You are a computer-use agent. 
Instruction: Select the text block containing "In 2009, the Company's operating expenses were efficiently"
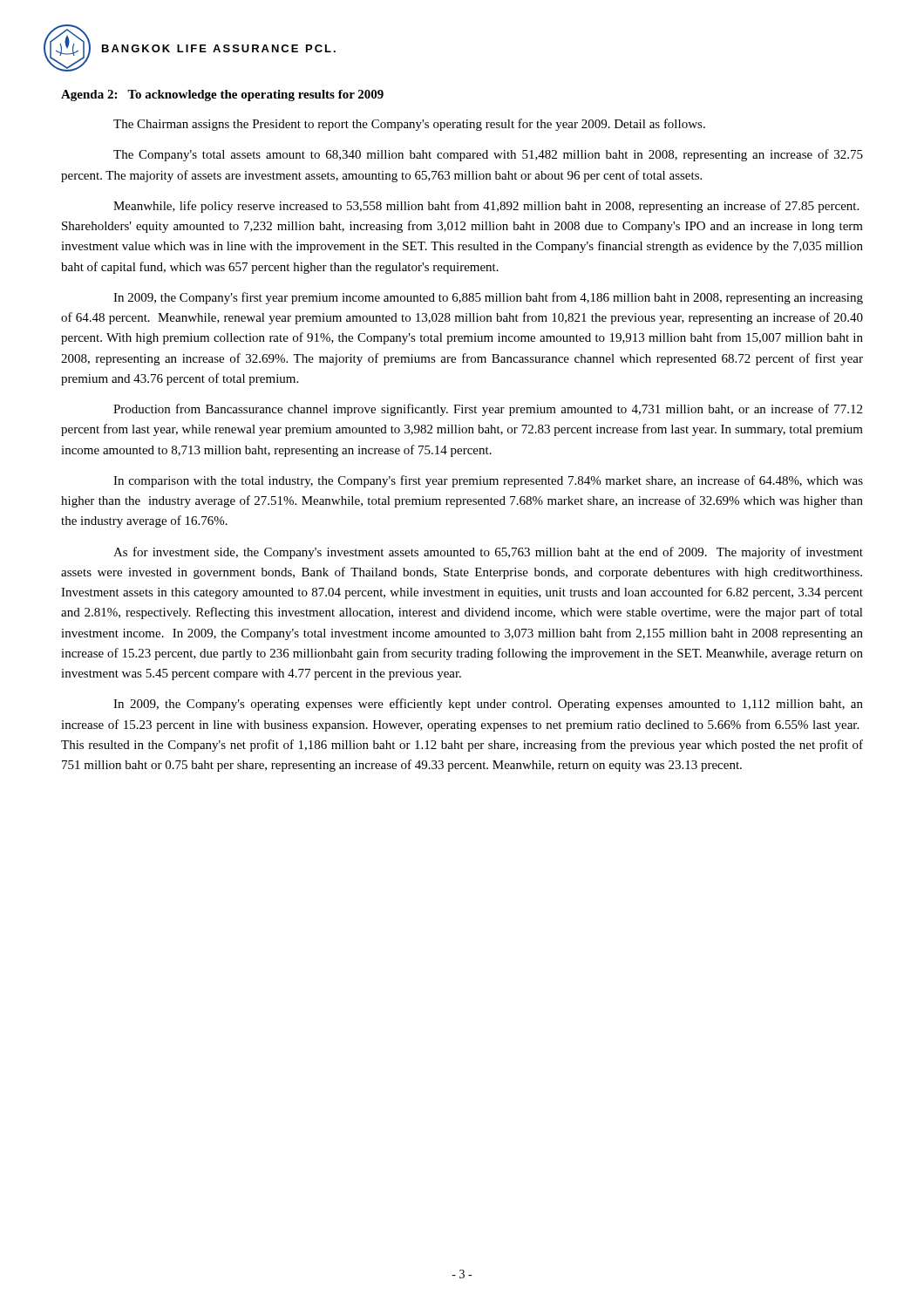pos(462,734)
